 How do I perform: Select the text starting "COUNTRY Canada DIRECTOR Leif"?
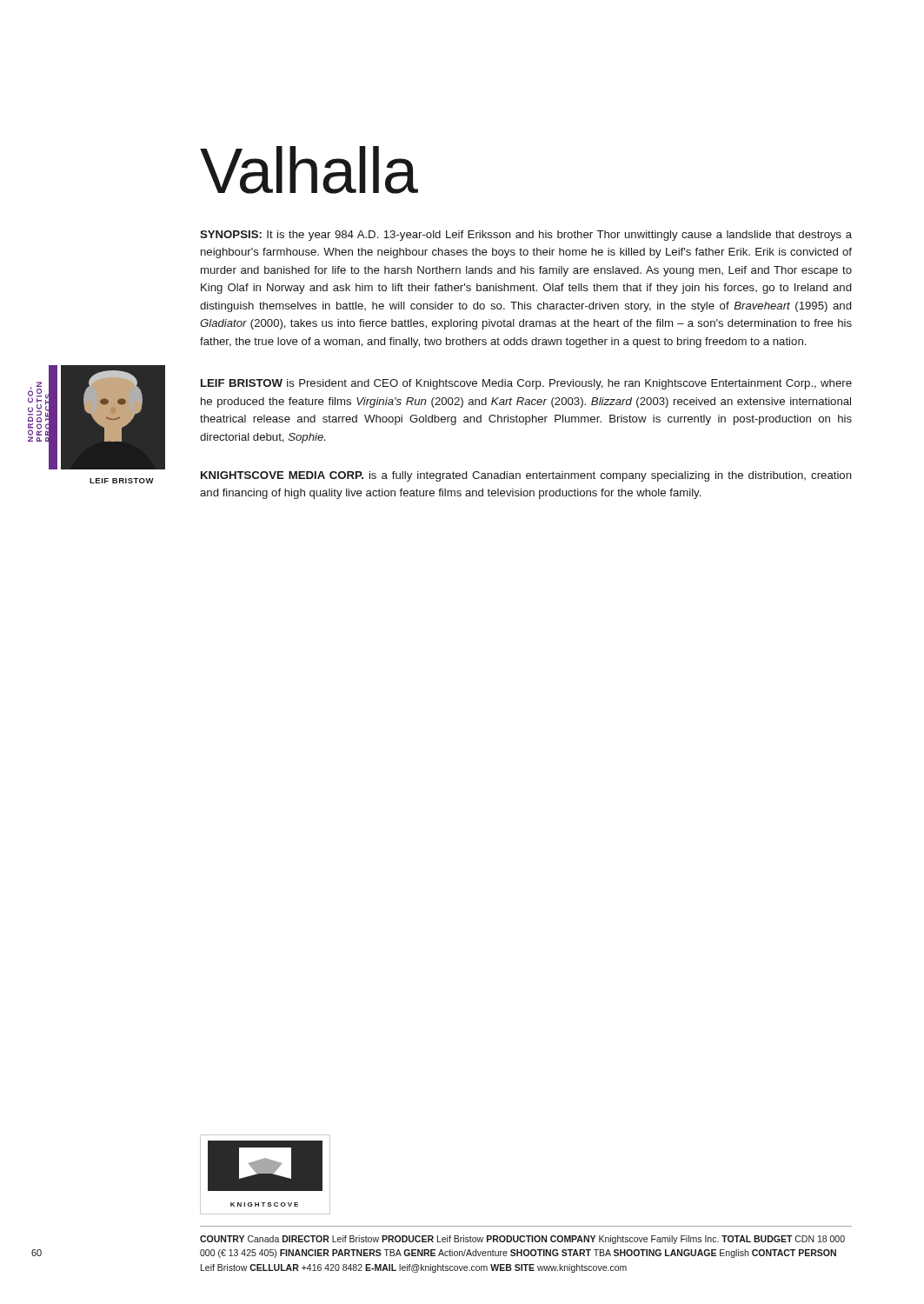click(x=522, y=1253)
